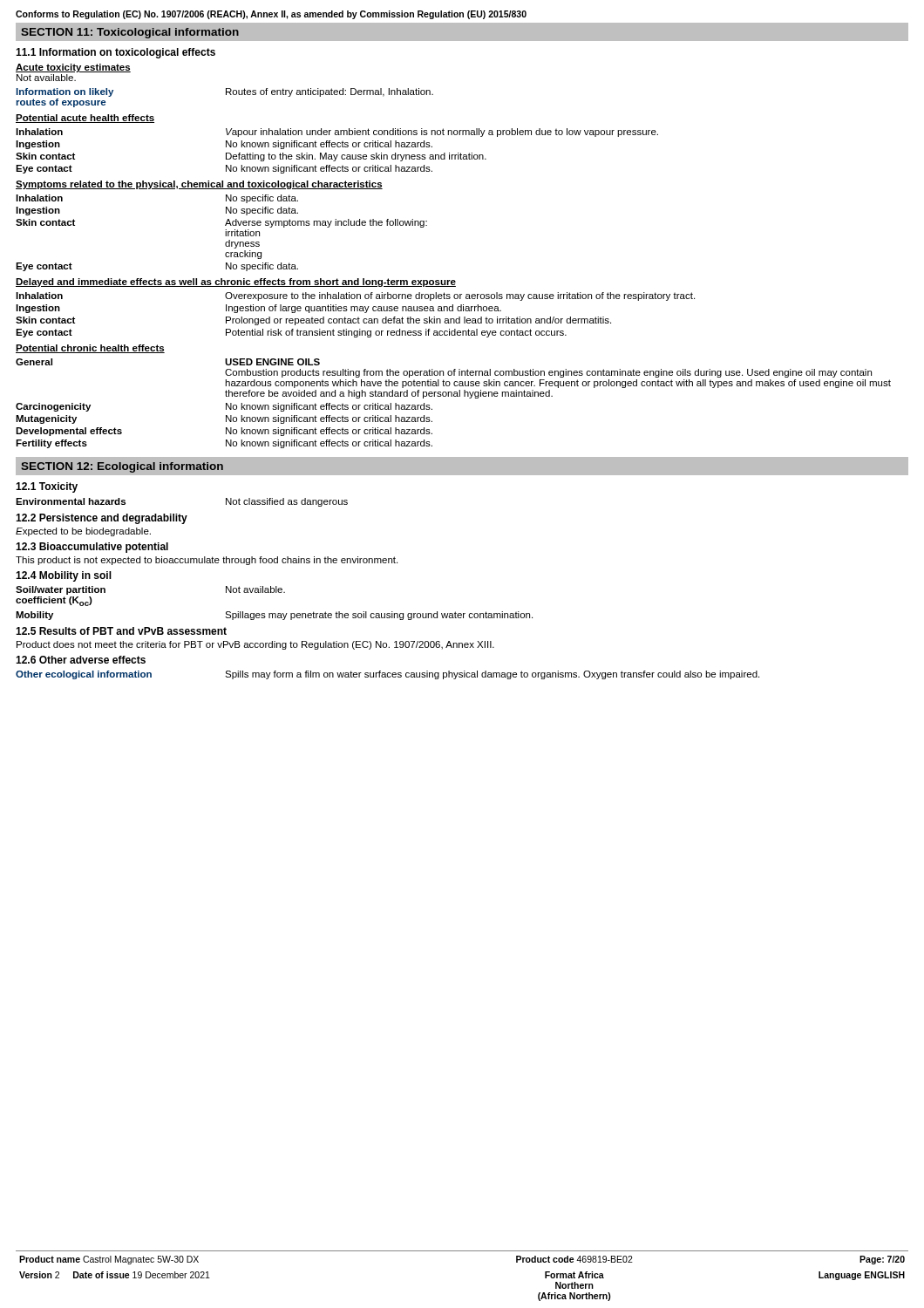Click on the text block with the text "Skin contact Prolonged or"

pos(462,320)
